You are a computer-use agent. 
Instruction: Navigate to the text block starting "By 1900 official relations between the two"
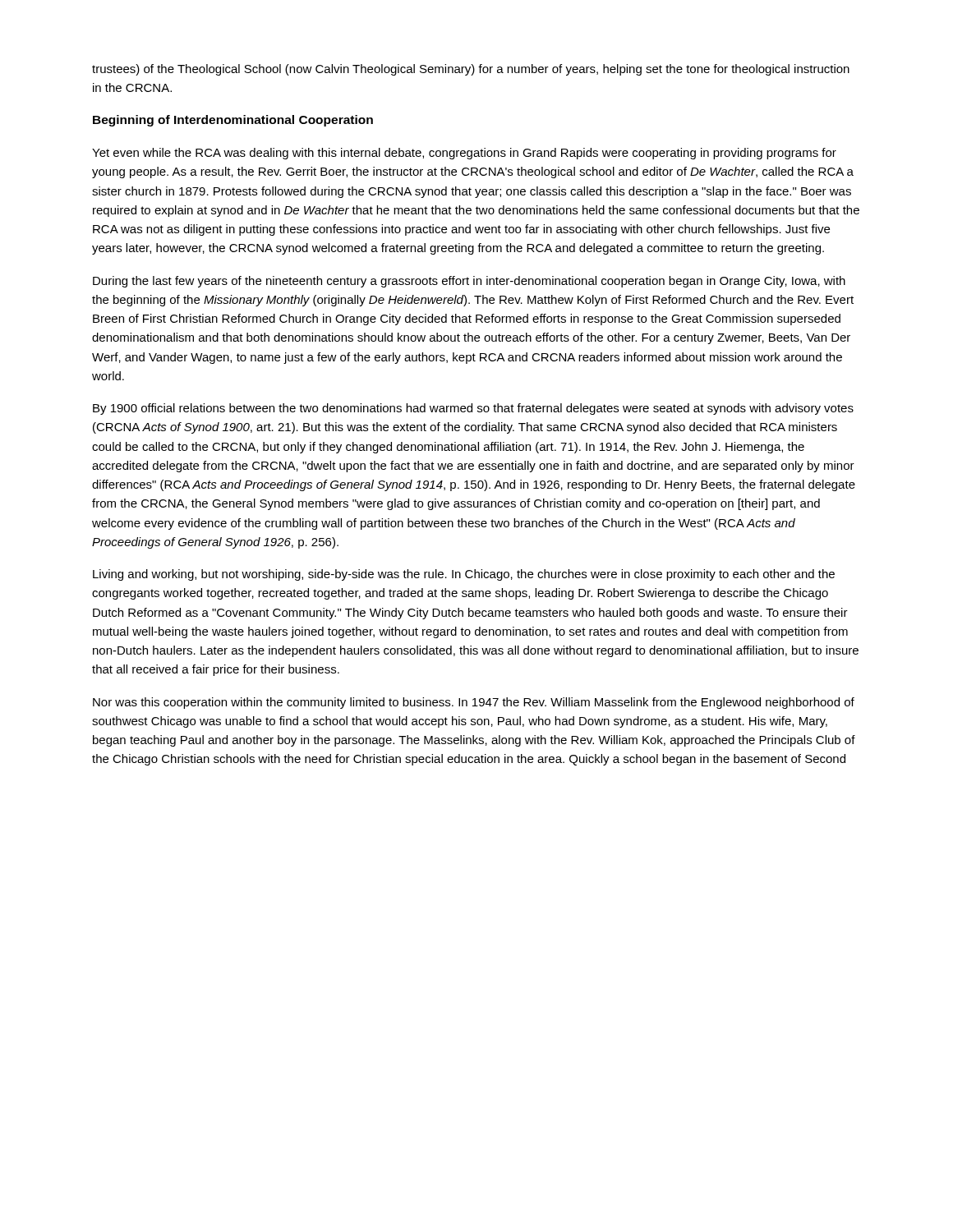coord(476,475)
